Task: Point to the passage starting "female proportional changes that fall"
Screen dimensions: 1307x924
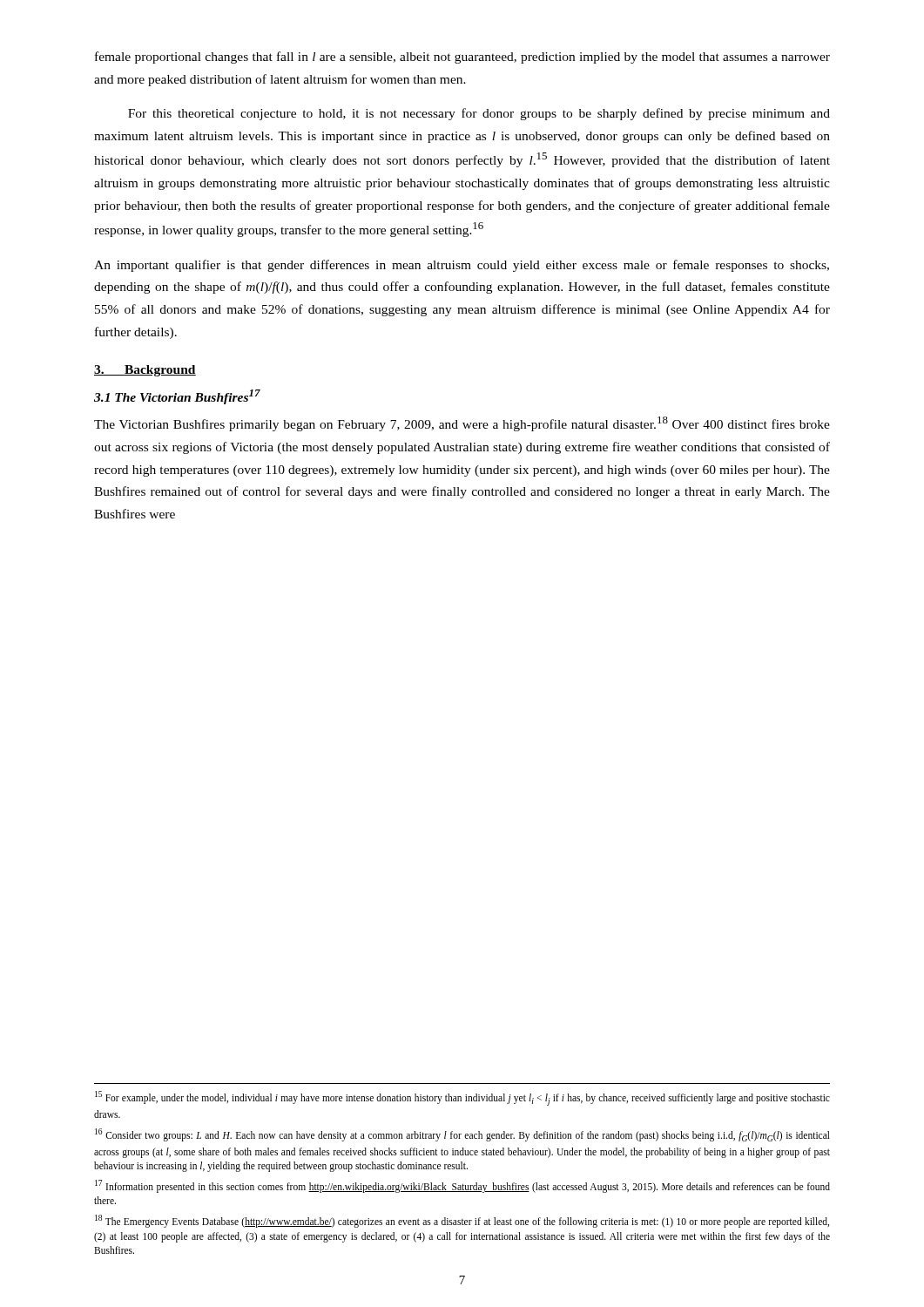Action: [x=462, y=68]
